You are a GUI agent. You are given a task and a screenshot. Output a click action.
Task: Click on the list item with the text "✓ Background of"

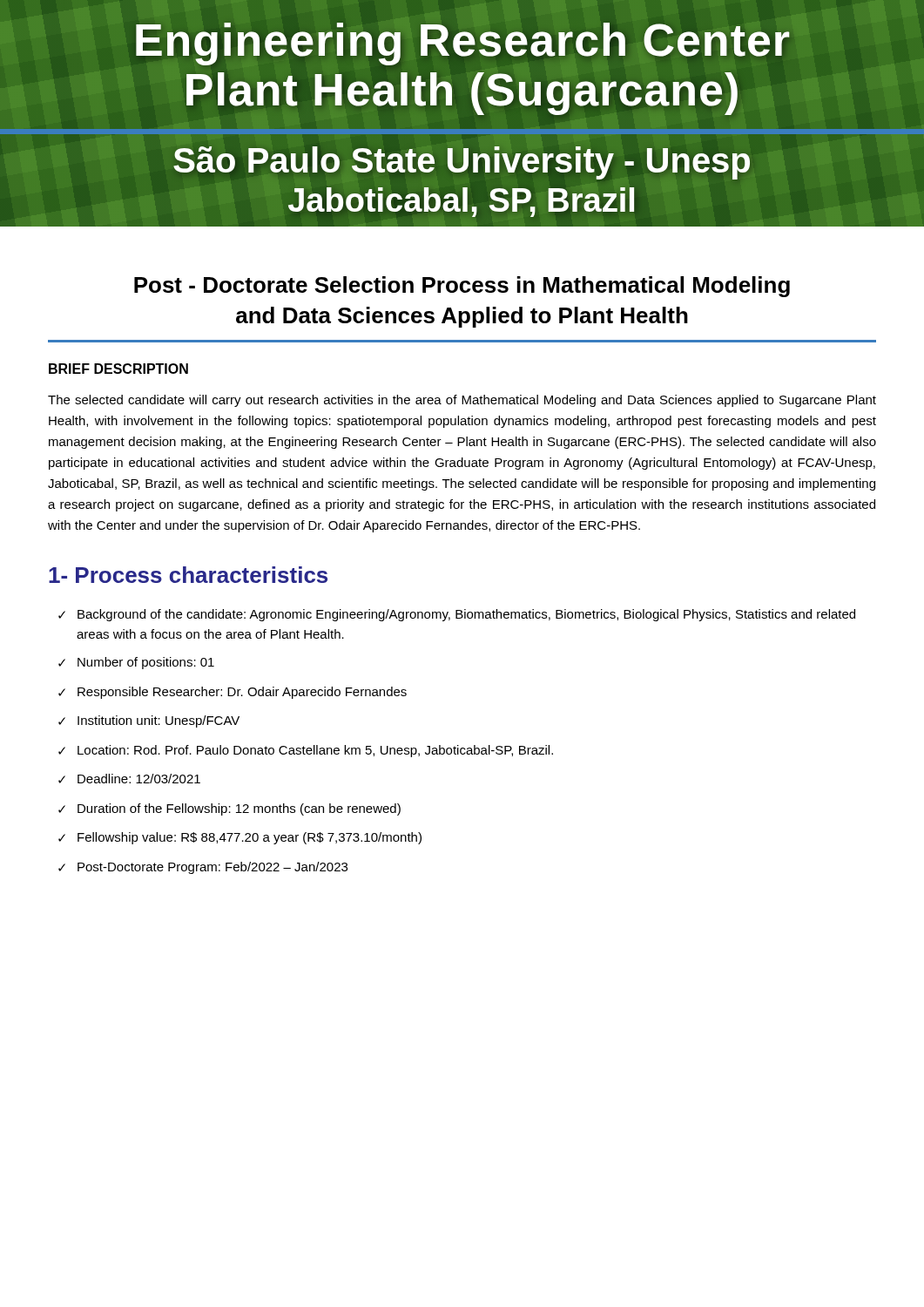point(466,624)
